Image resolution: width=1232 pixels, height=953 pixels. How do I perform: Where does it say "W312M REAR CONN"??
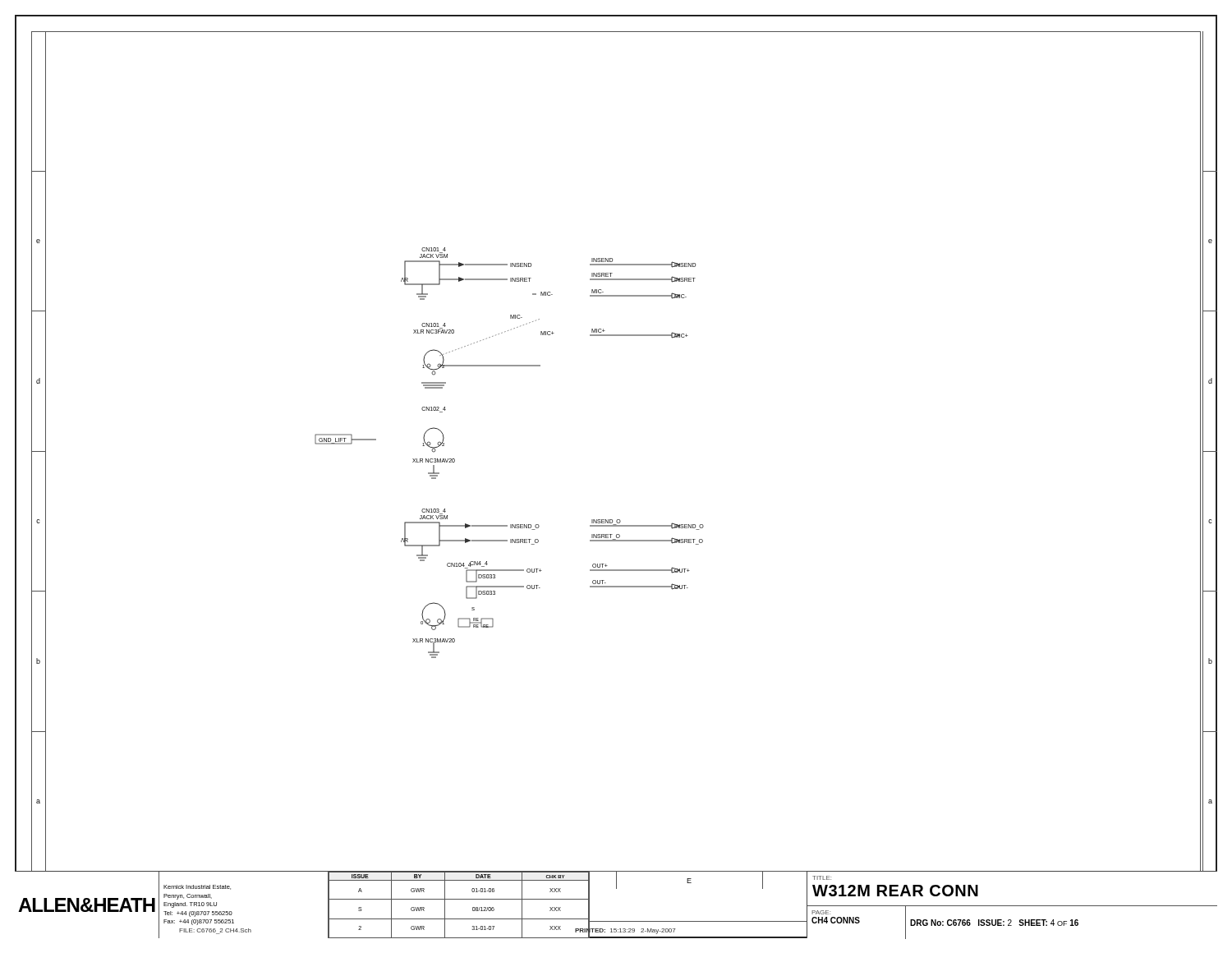tap(896, 891)
